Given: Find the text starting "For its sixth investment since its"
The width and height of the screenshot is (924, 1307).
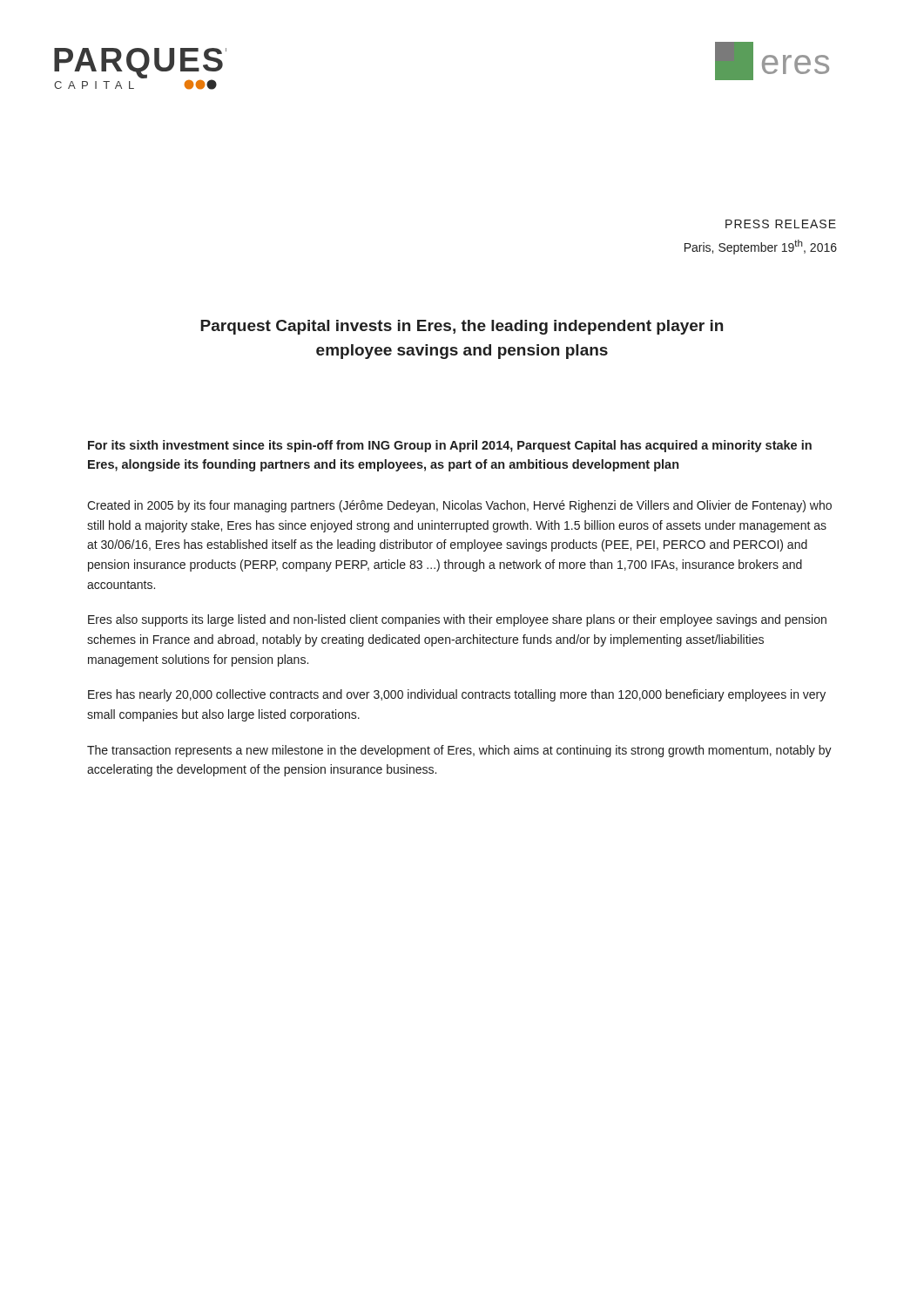Looking at the screenshot, I should coord(450,455).
